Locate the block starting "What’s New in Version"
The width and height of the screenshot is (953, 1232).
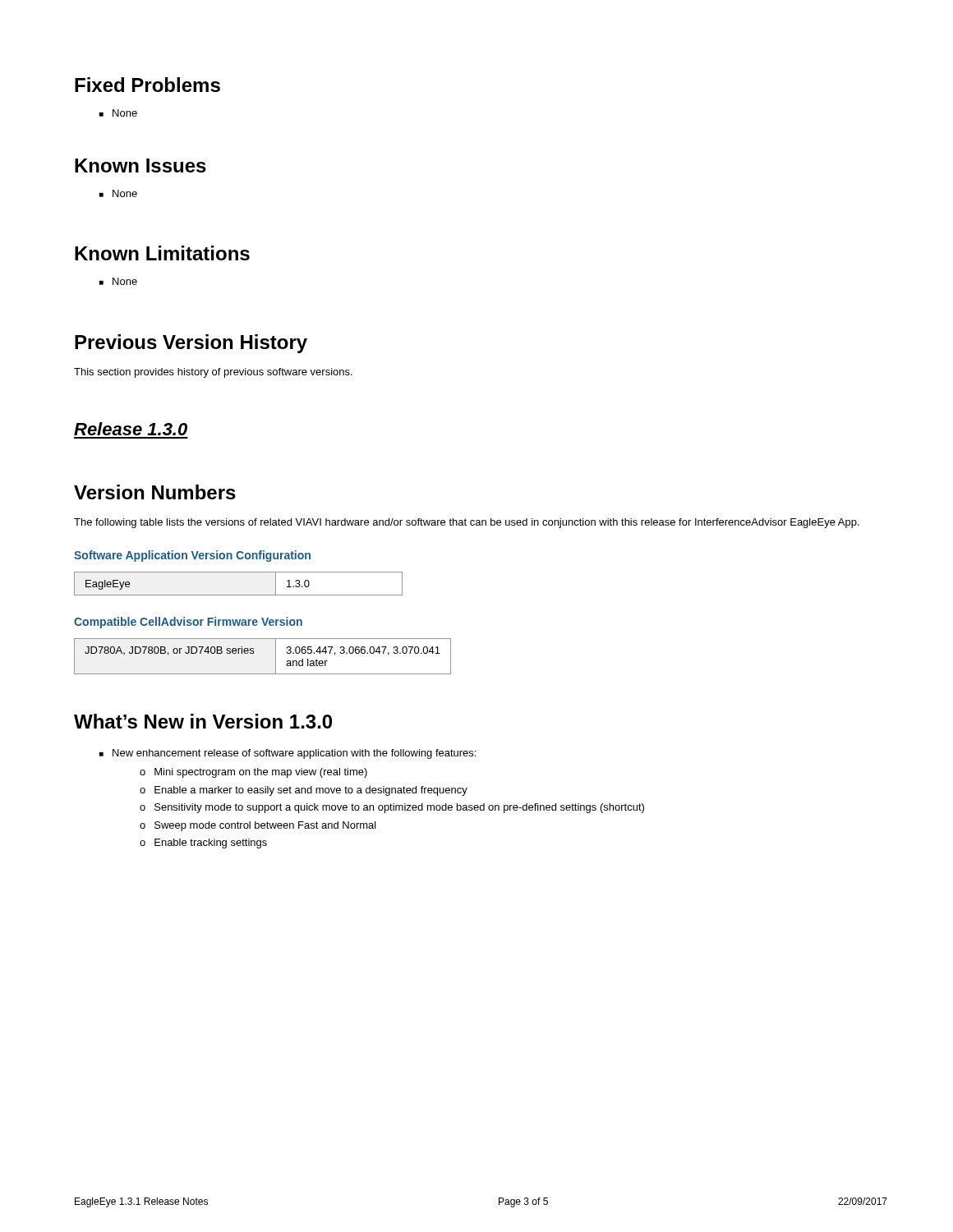click(x=203, y=721)
